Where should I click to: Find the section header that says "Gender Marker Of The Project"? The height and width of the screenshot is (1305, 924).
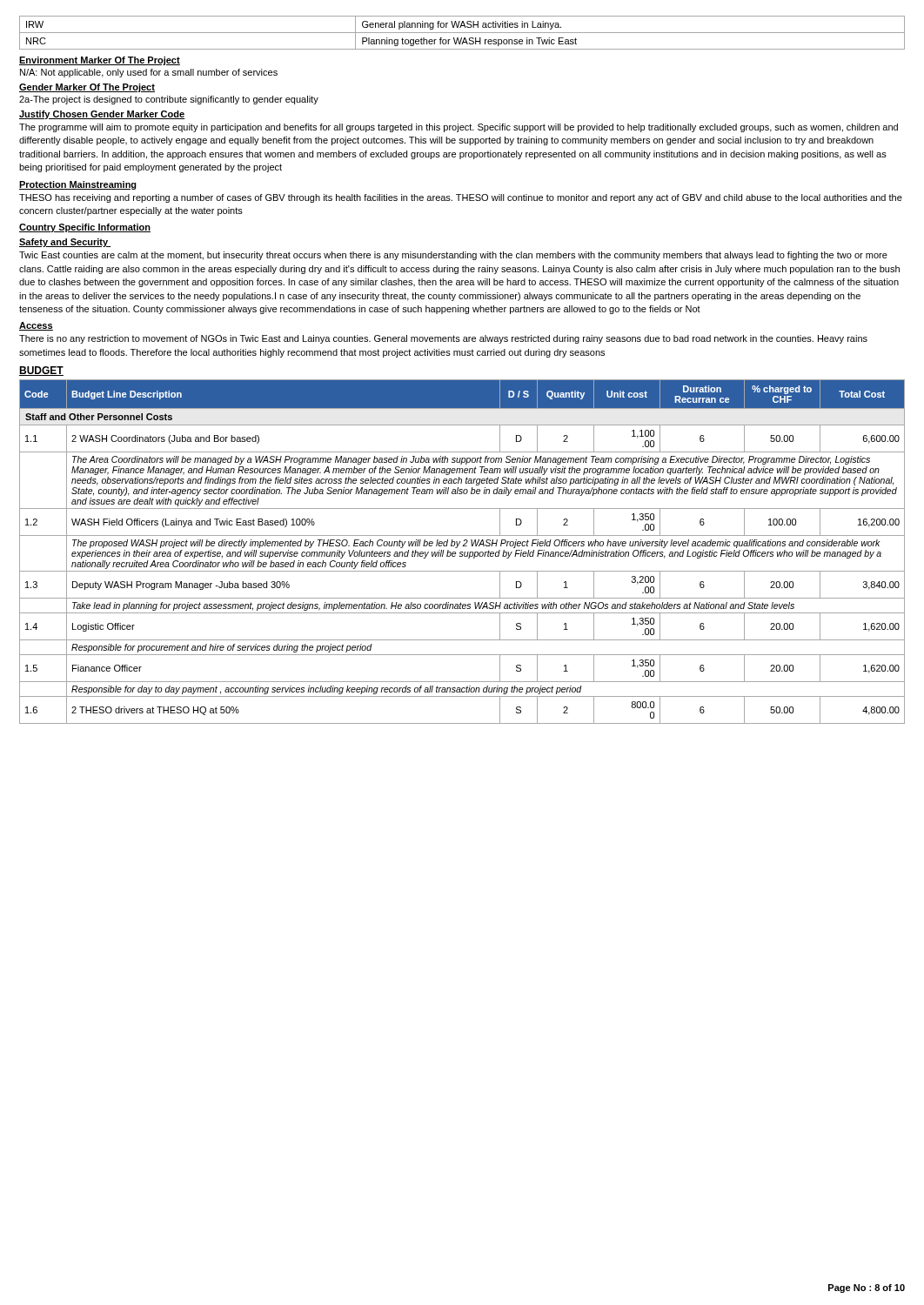click(87, 87)
